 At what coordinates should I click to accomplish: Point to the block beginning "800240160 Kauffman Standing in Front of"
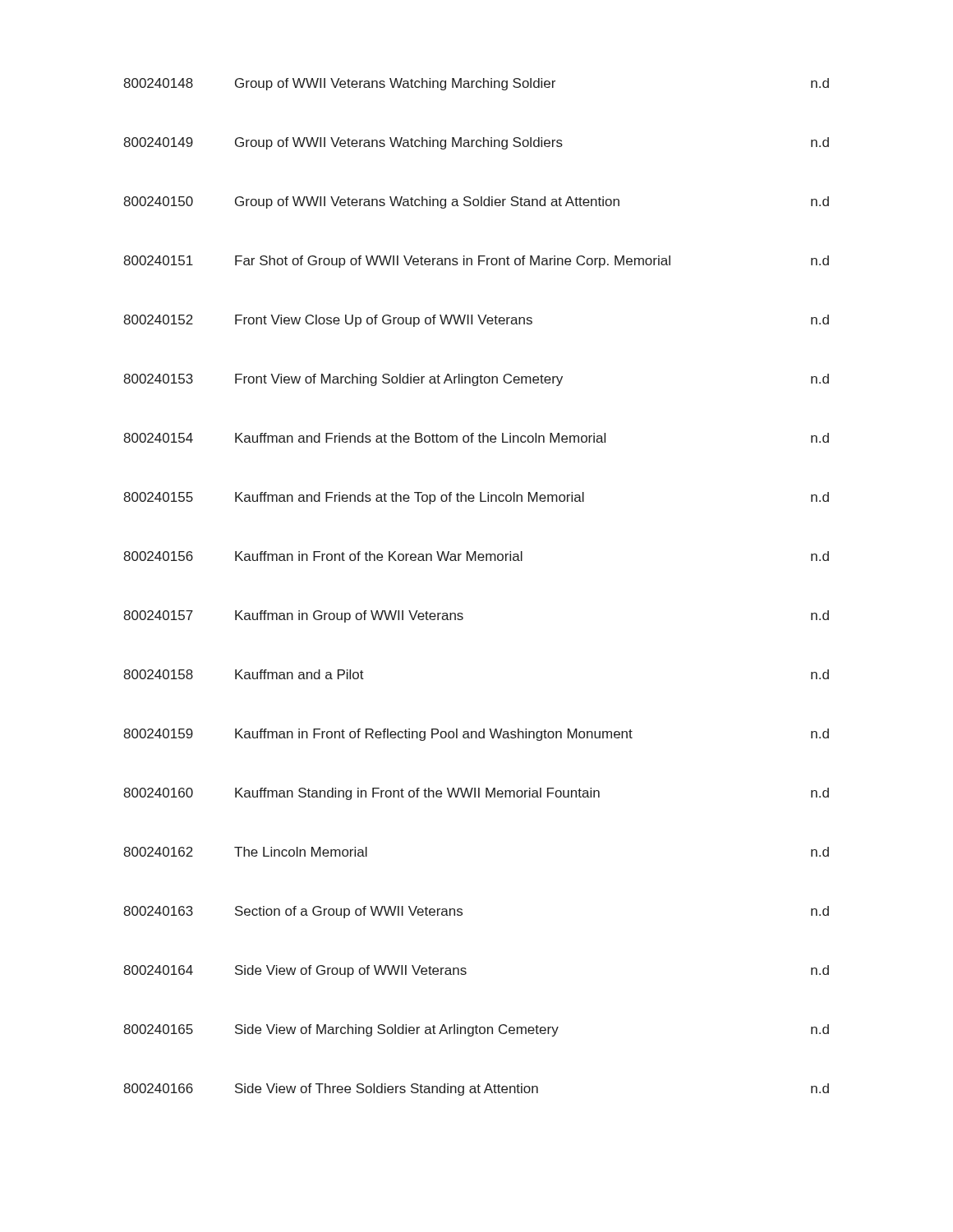476,794
